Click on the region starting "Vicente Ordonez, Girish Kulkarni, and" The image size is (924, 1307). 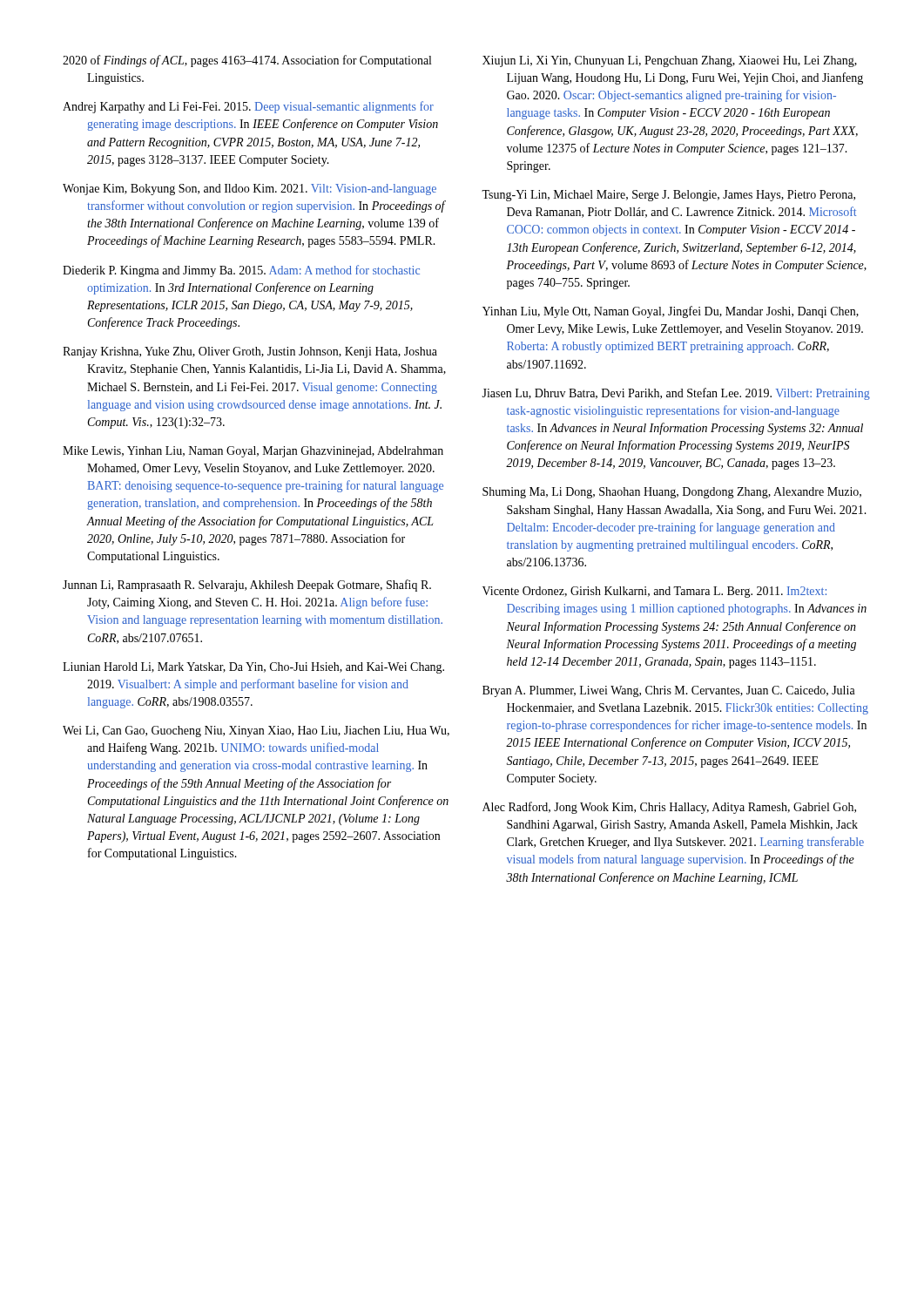(674, 627)
